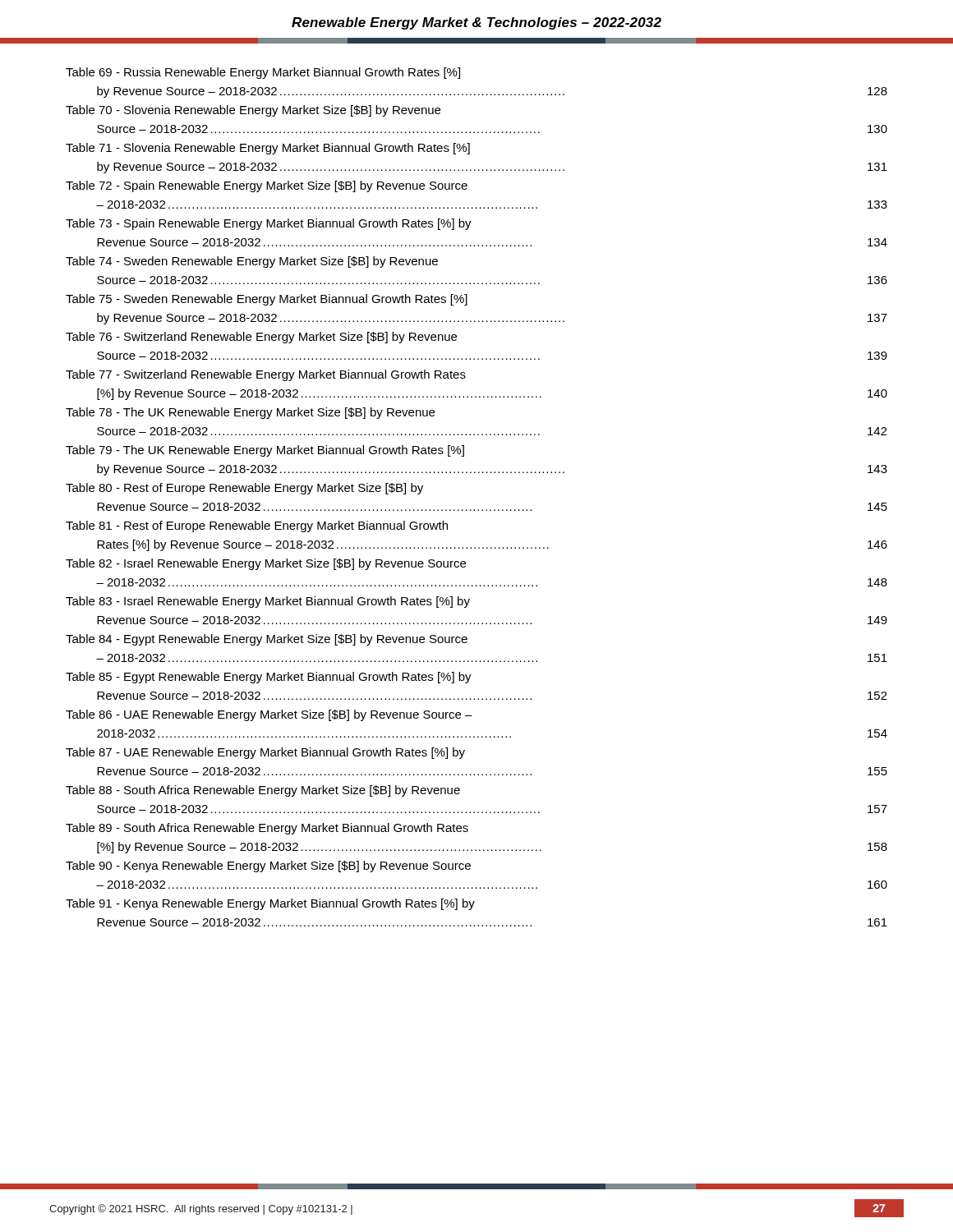The width and height of the screenshot is (953, 1232).
Task: Click on the region starting "Table 71 - Slovenia Renewable Energy"
Action: click(476, 157)
